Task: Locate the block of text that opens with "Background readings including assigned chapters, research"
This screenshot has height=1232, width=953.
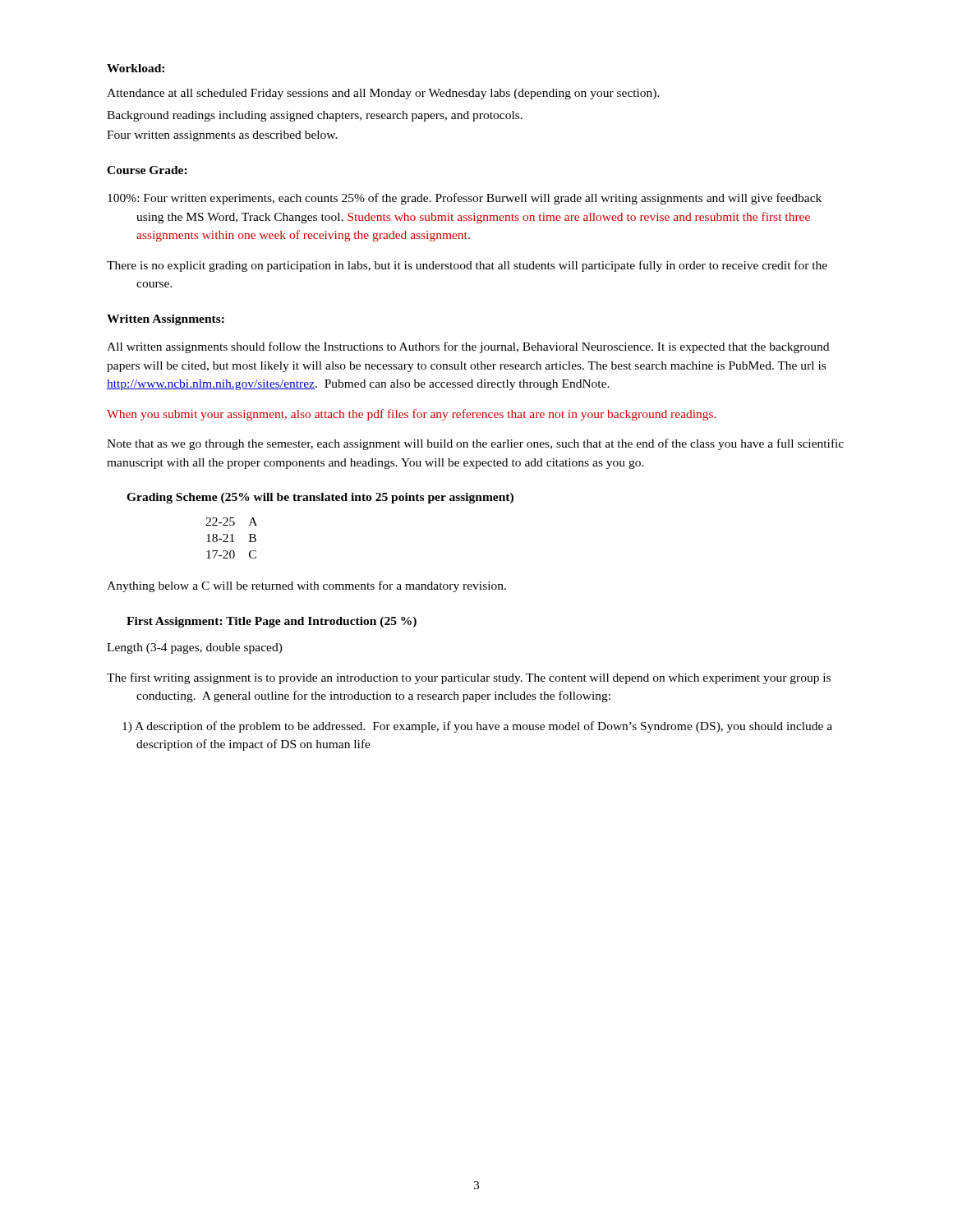Action: (x=315, y=115)
